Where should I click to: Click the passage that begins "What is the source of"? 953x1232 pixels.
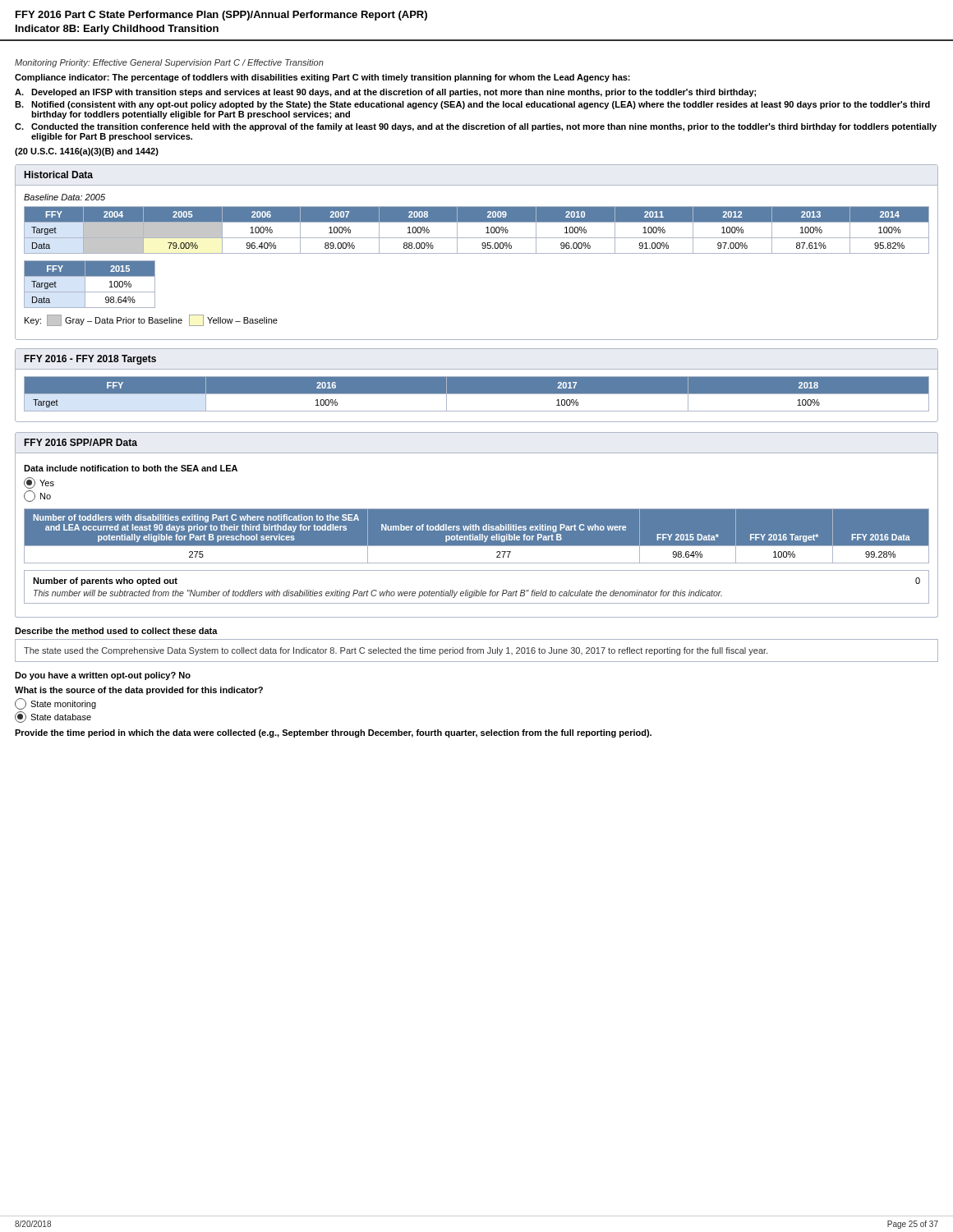[139, 690]
